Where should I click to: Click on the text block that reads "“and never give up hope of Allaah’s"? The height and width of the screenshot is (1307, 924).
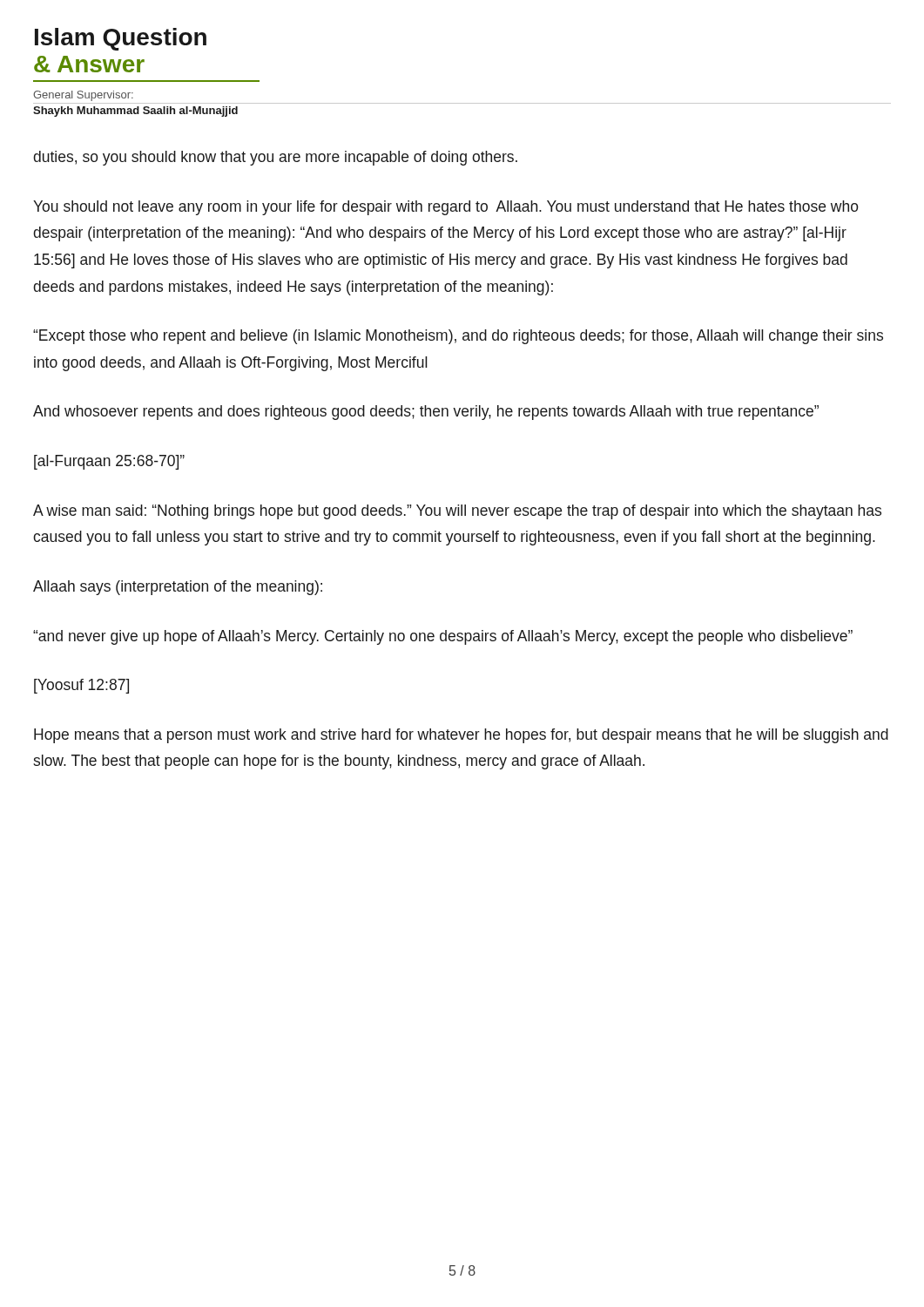pos(443,636)
